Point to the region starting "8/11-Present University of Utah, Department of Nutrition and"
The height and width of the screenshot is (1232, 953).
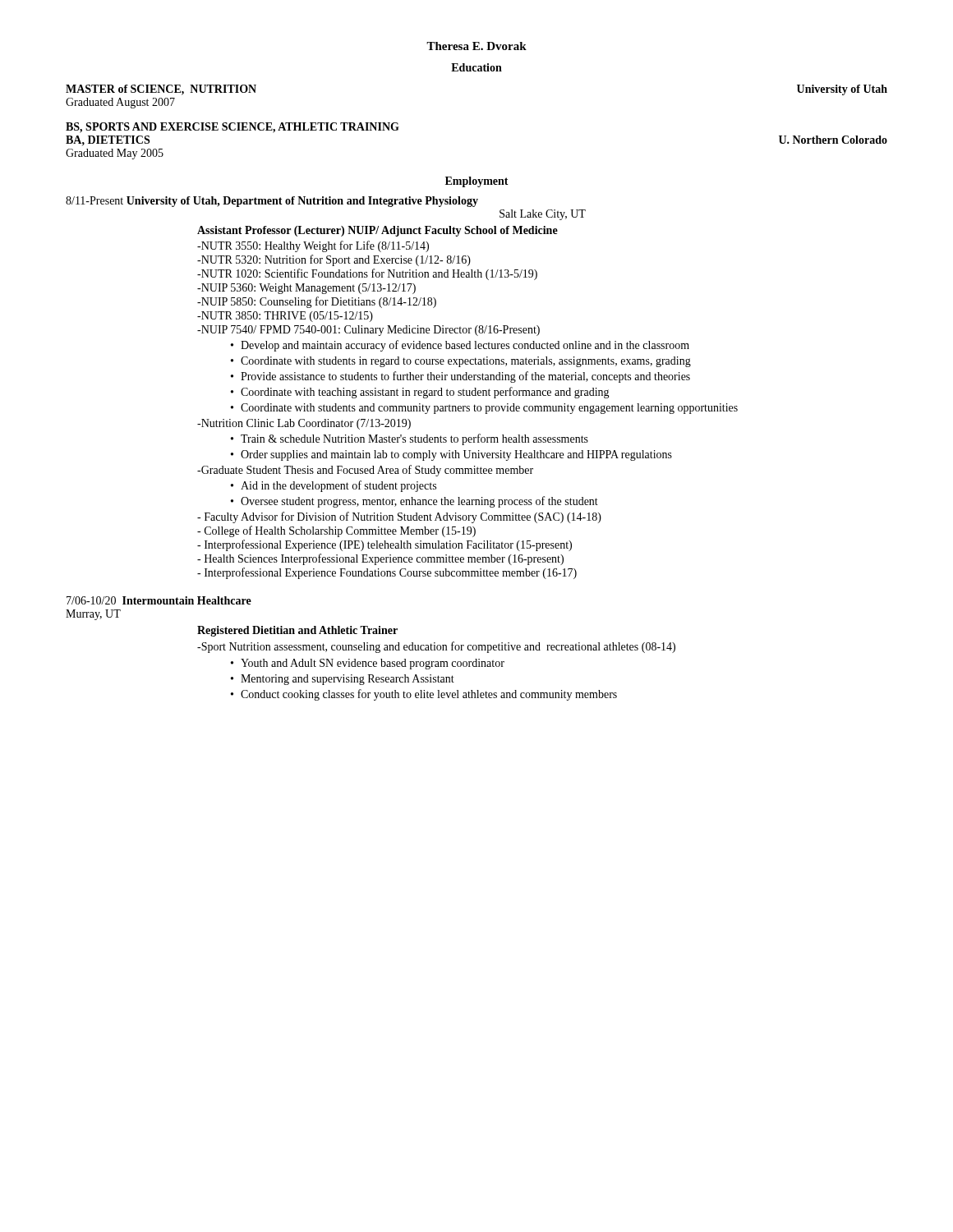click(476, 208)
